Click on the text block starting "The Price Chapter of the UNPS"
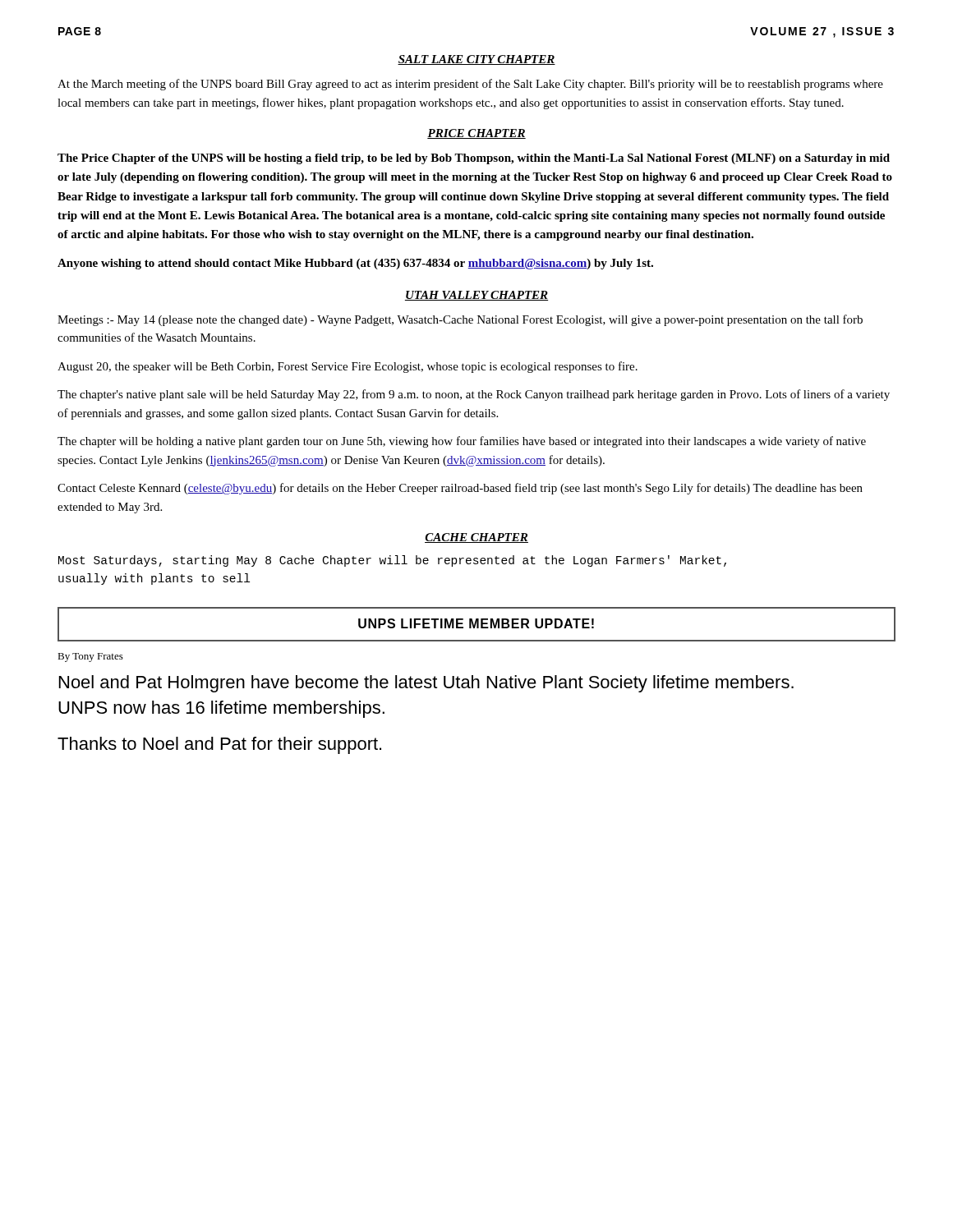 475,196
